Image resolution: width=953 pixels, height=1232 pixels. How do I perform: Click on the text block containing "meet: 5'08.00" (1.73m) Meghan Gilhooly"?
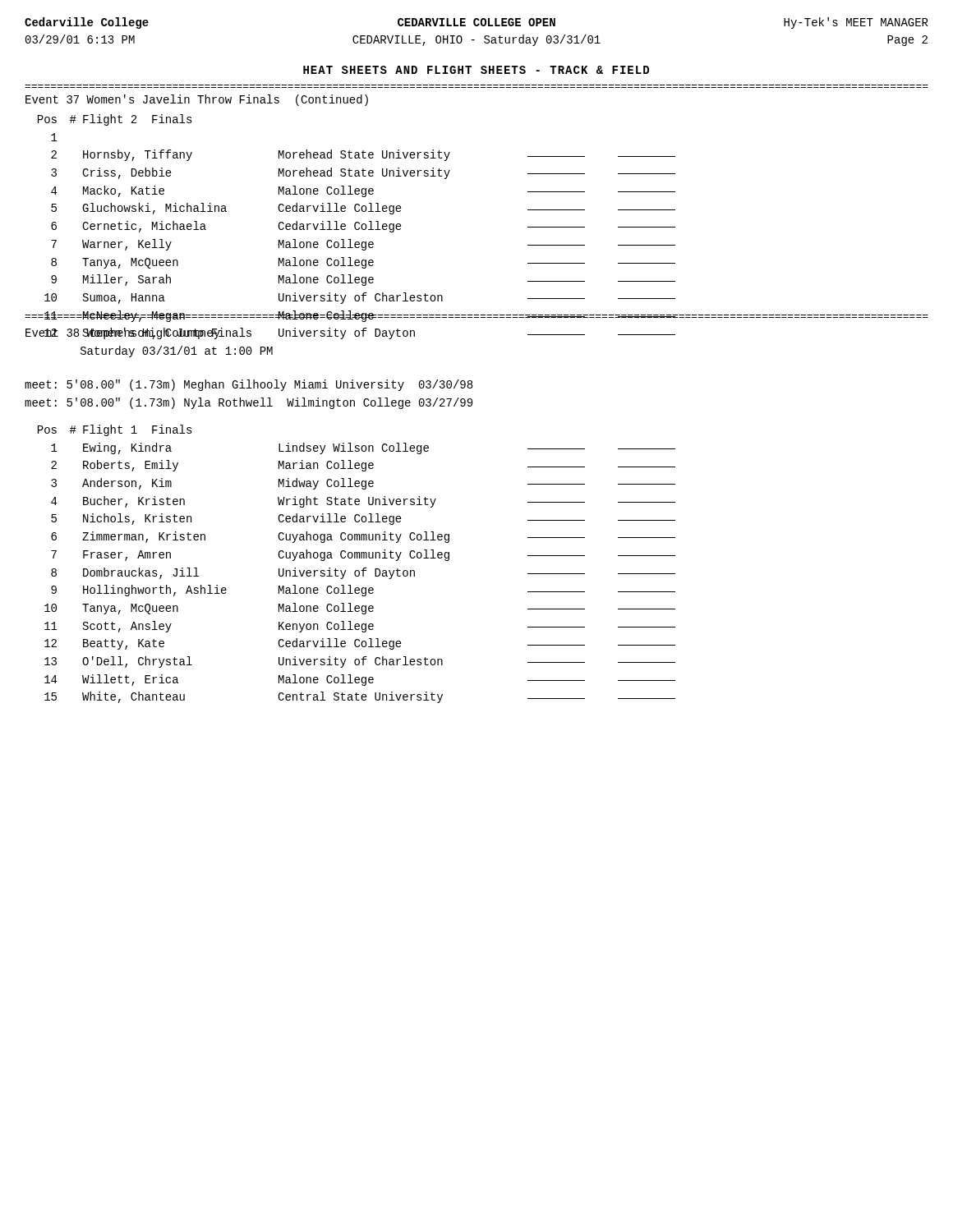(x=249, y=394)
